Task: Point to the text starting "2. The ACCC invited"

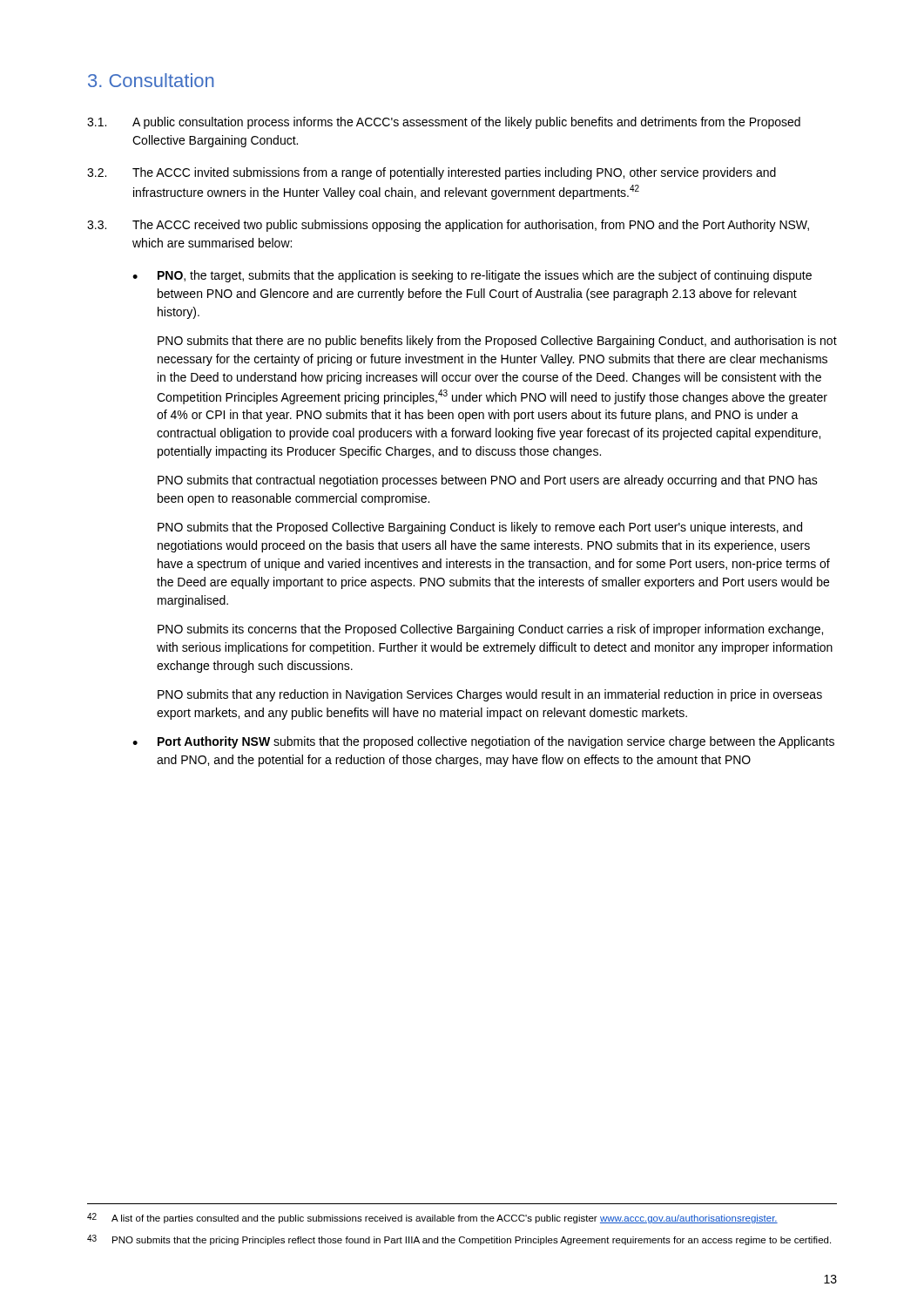Action: click(x=462, y=183)
